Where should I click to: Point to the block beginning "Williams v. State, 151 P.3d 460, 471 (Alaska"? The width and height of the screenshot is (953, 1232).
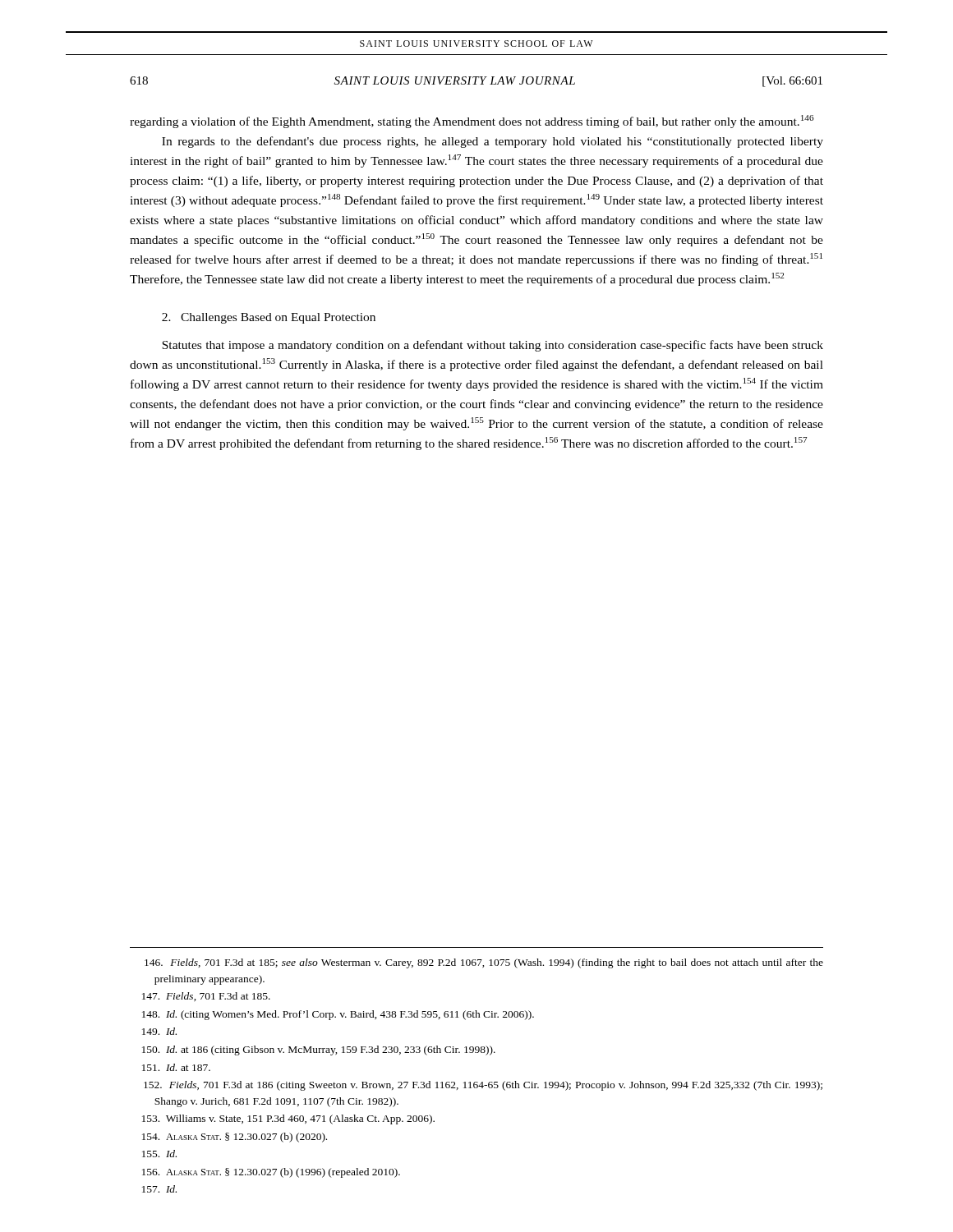pyautogui.click(x=283, y=1118)
